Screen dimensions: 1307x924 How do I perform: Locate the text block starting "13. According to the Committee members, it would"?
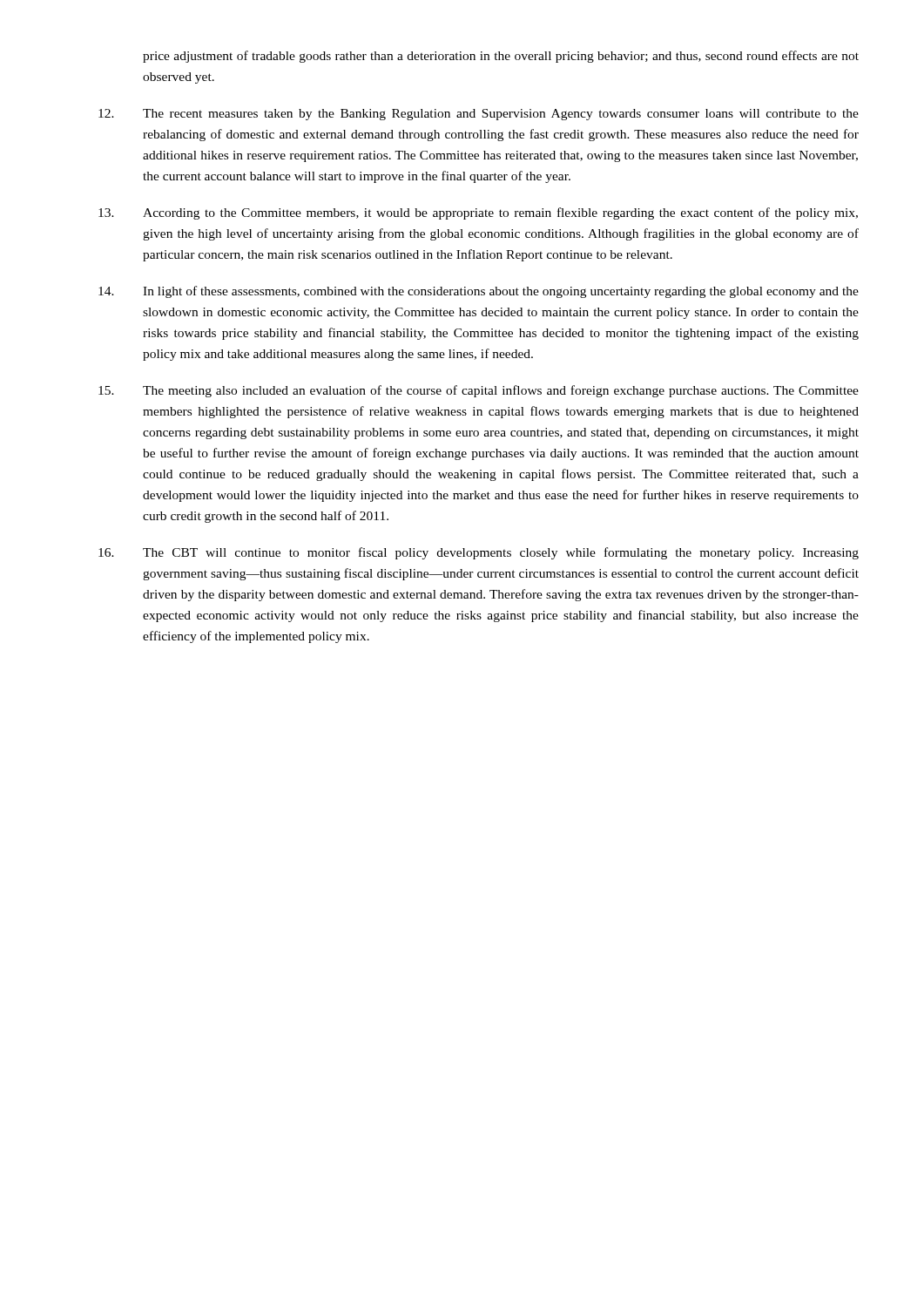pos(478,234)
